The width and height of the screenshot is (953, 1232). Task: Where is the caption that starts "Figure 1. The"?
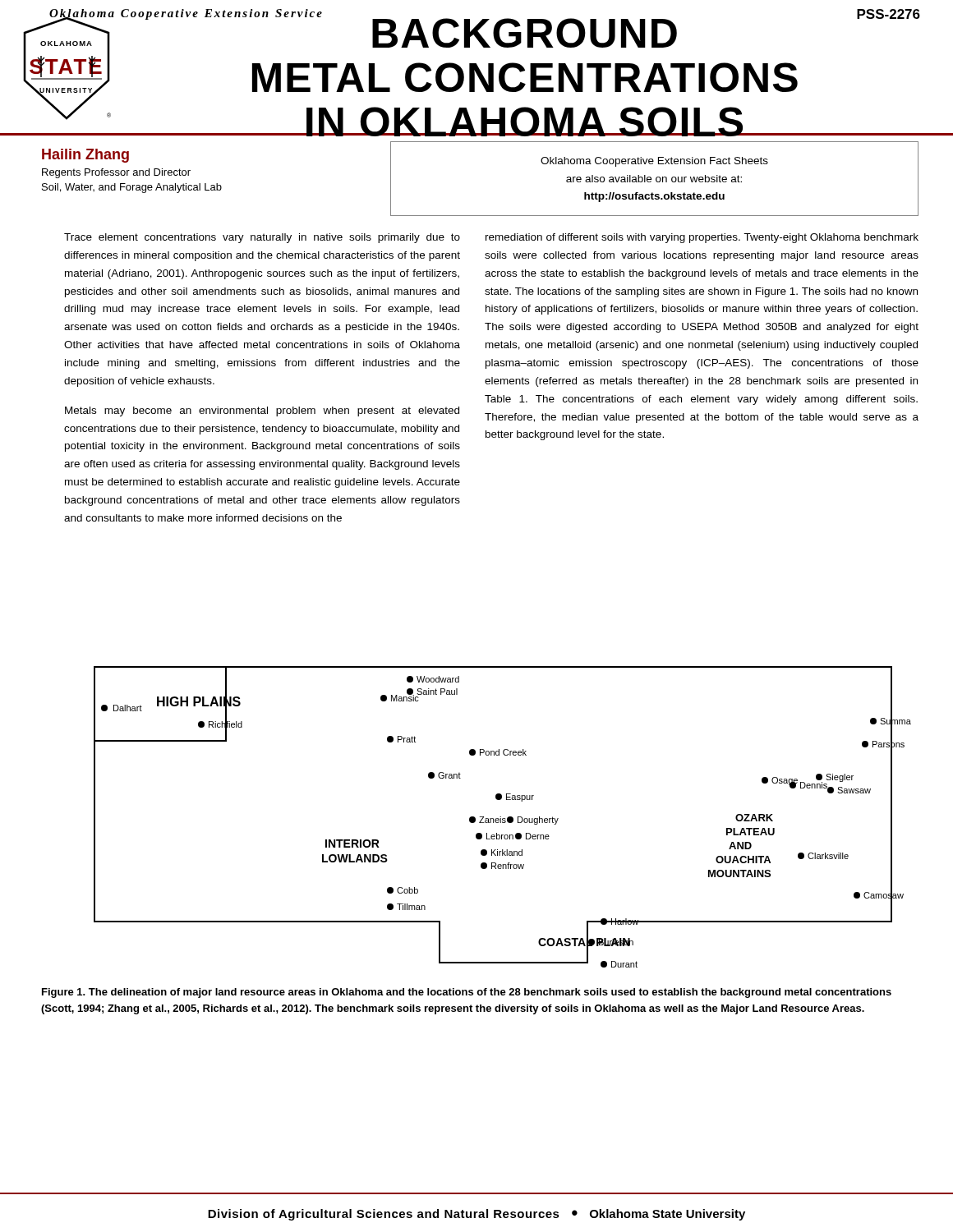point(466,1000)
